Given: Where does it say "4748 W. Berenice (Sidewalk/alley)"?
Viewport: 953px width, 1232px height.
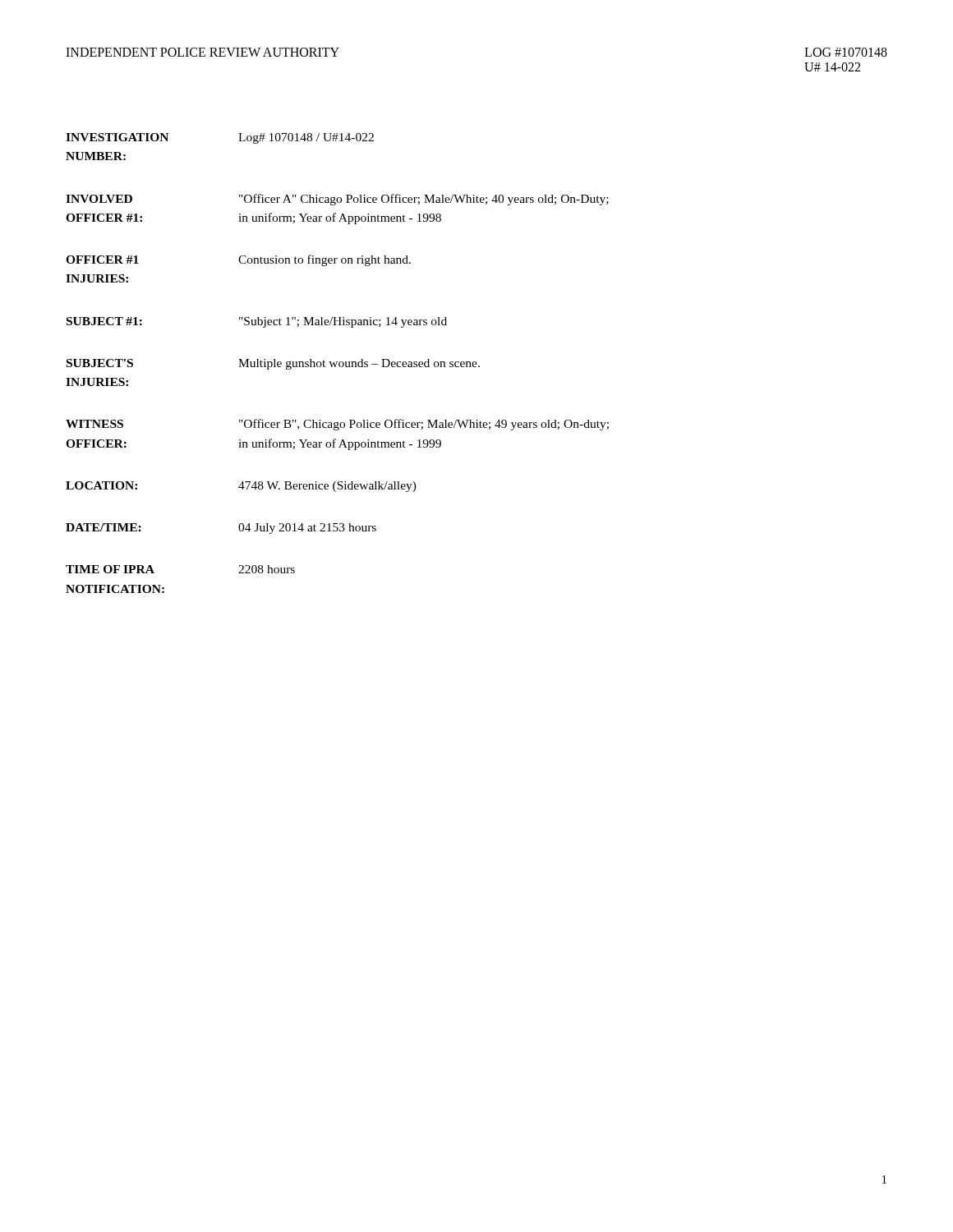Looking at the screenshot, I should click(327, 485).
